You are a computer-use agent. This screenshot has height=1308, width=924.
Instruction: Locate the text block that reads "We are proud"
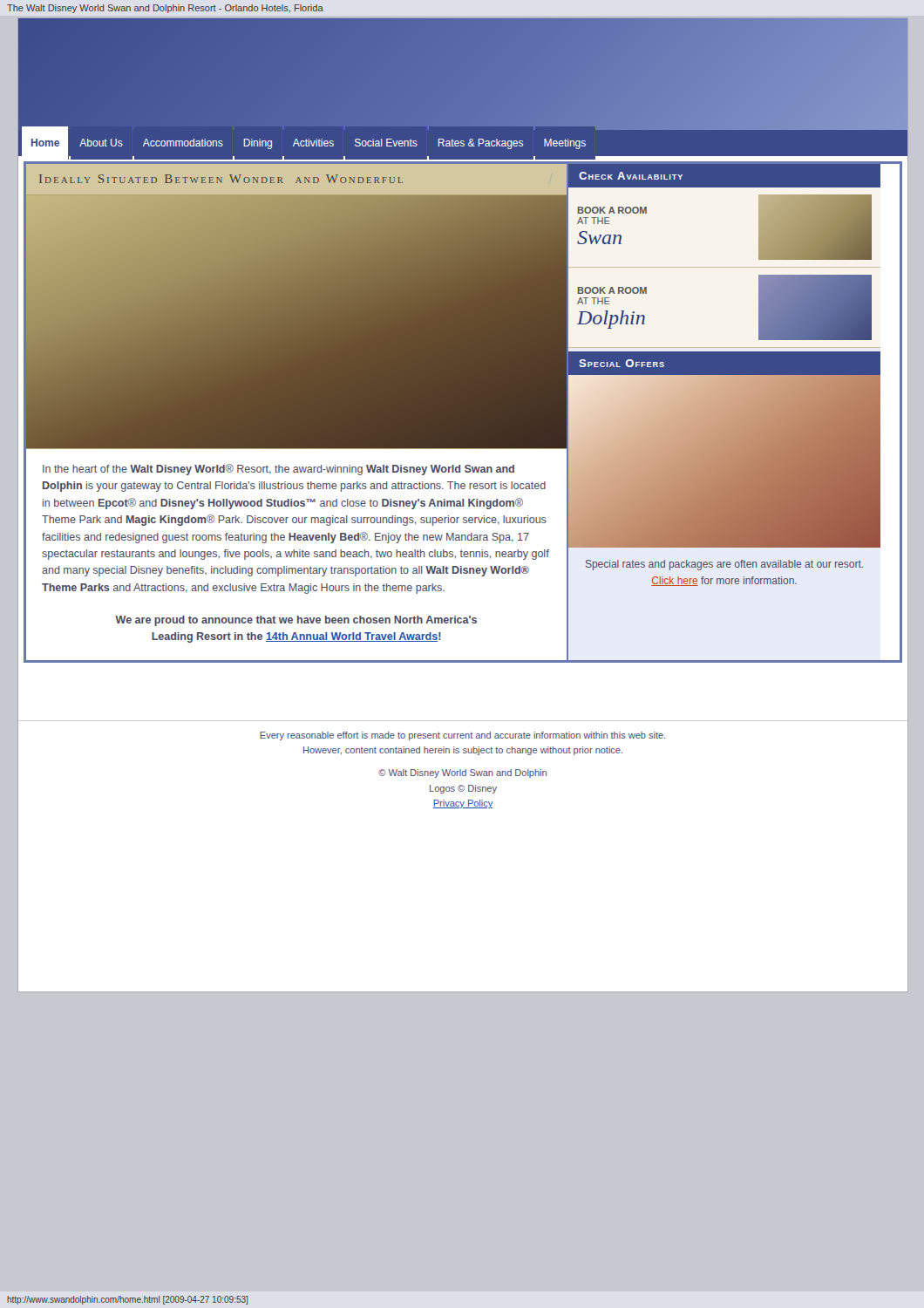pos(296,628)
